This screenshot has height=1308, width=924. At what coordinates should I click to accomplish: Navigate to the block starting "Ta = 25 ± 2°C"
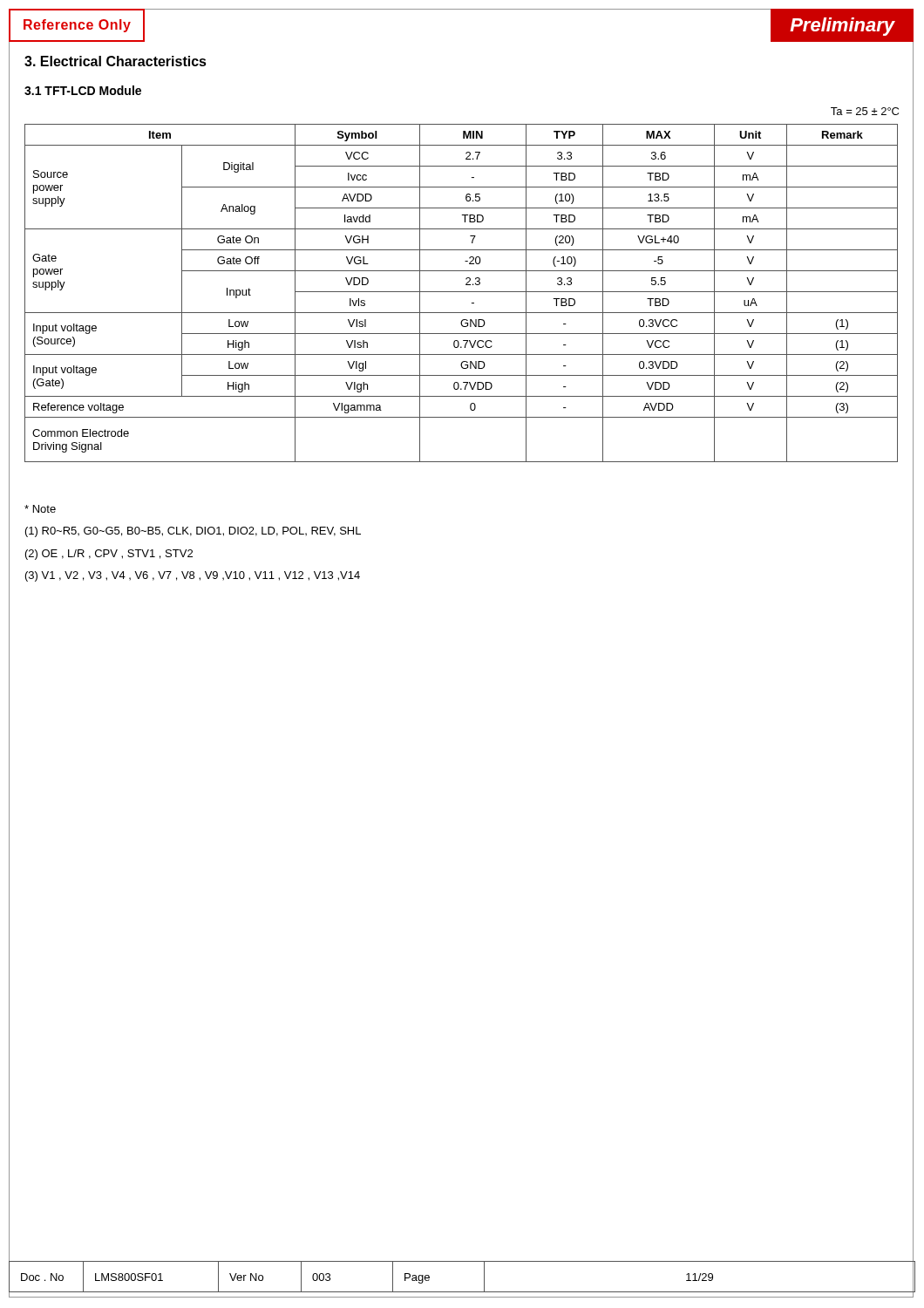coord(865,111)
